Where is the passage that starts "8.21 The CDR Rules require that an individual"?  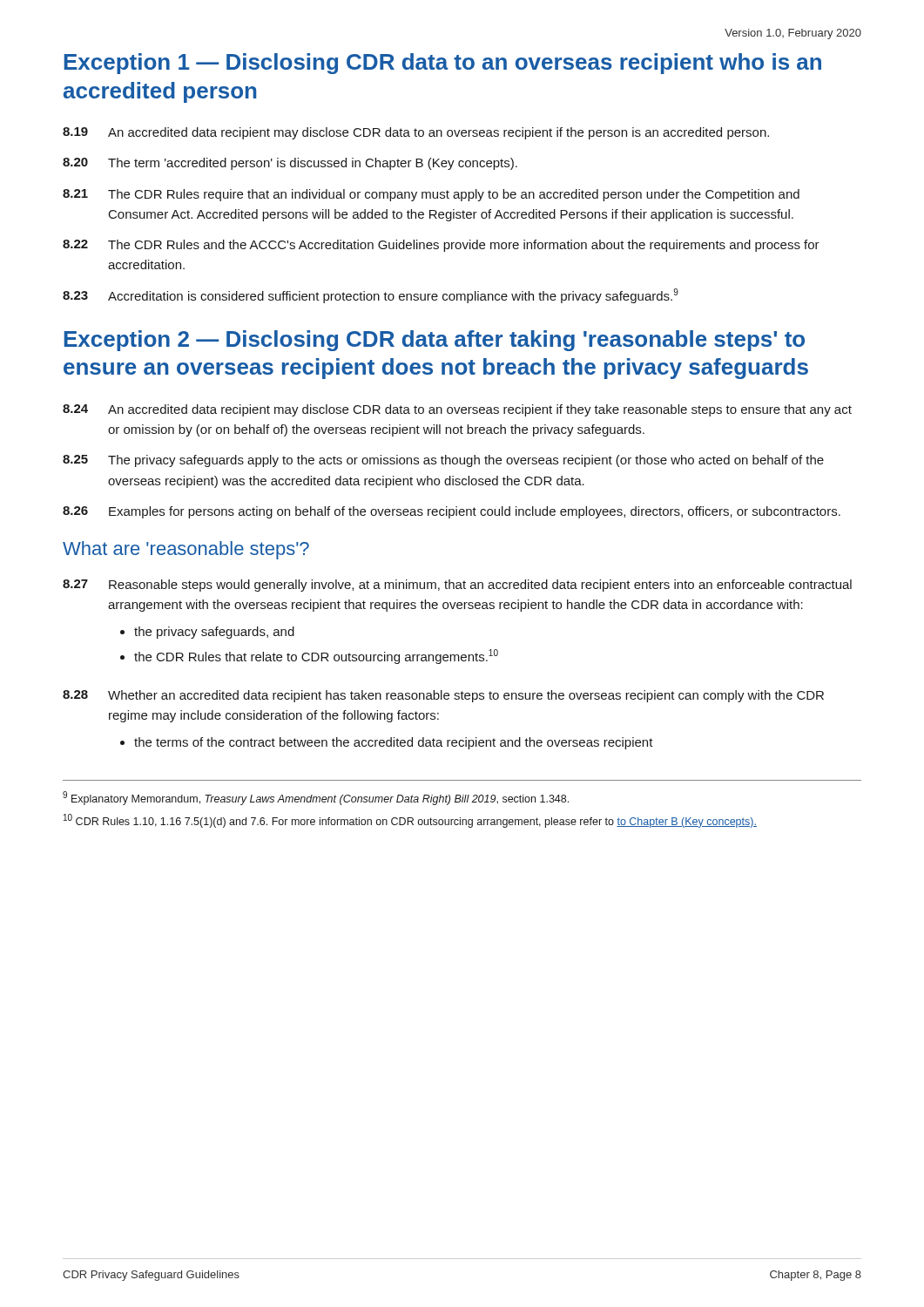(x=462, y=204)
